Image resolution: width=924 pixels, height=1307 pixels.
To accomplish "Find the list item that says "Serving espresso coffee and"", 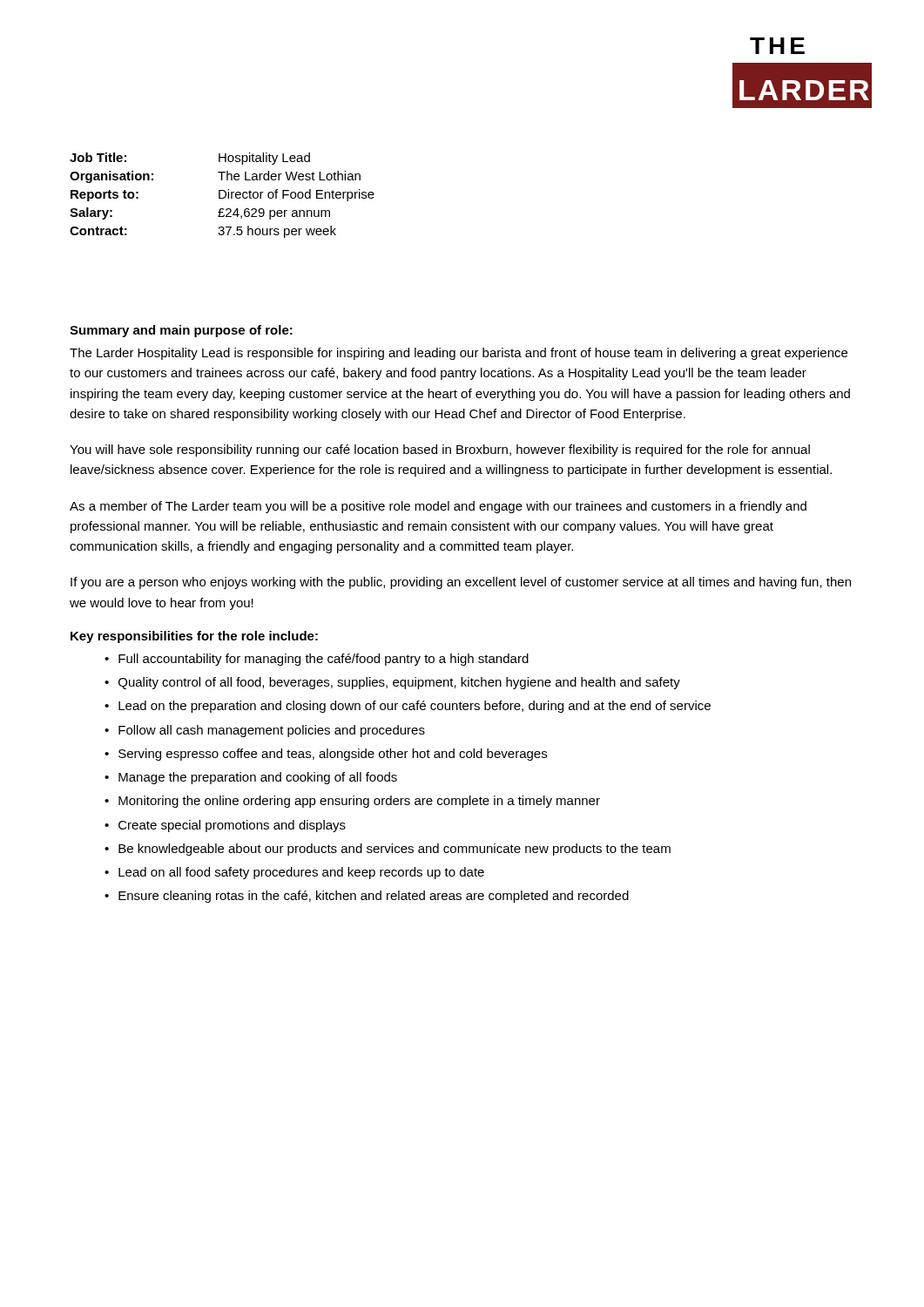I will 486,753.
